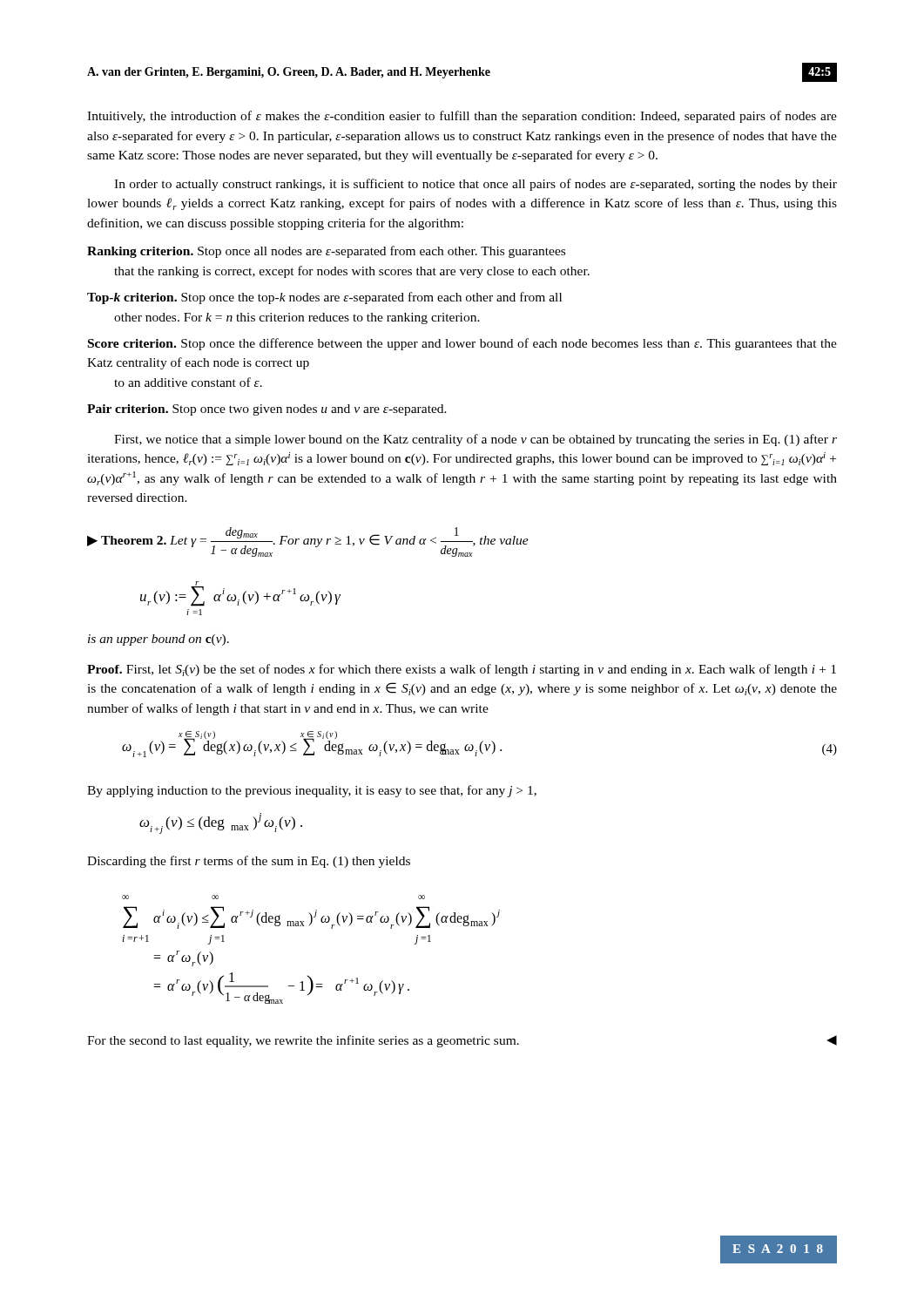Locate the text block starting "In order to actually construct"
The height and width of the screenshot is (1307, 924).
(x=462, y=203)
